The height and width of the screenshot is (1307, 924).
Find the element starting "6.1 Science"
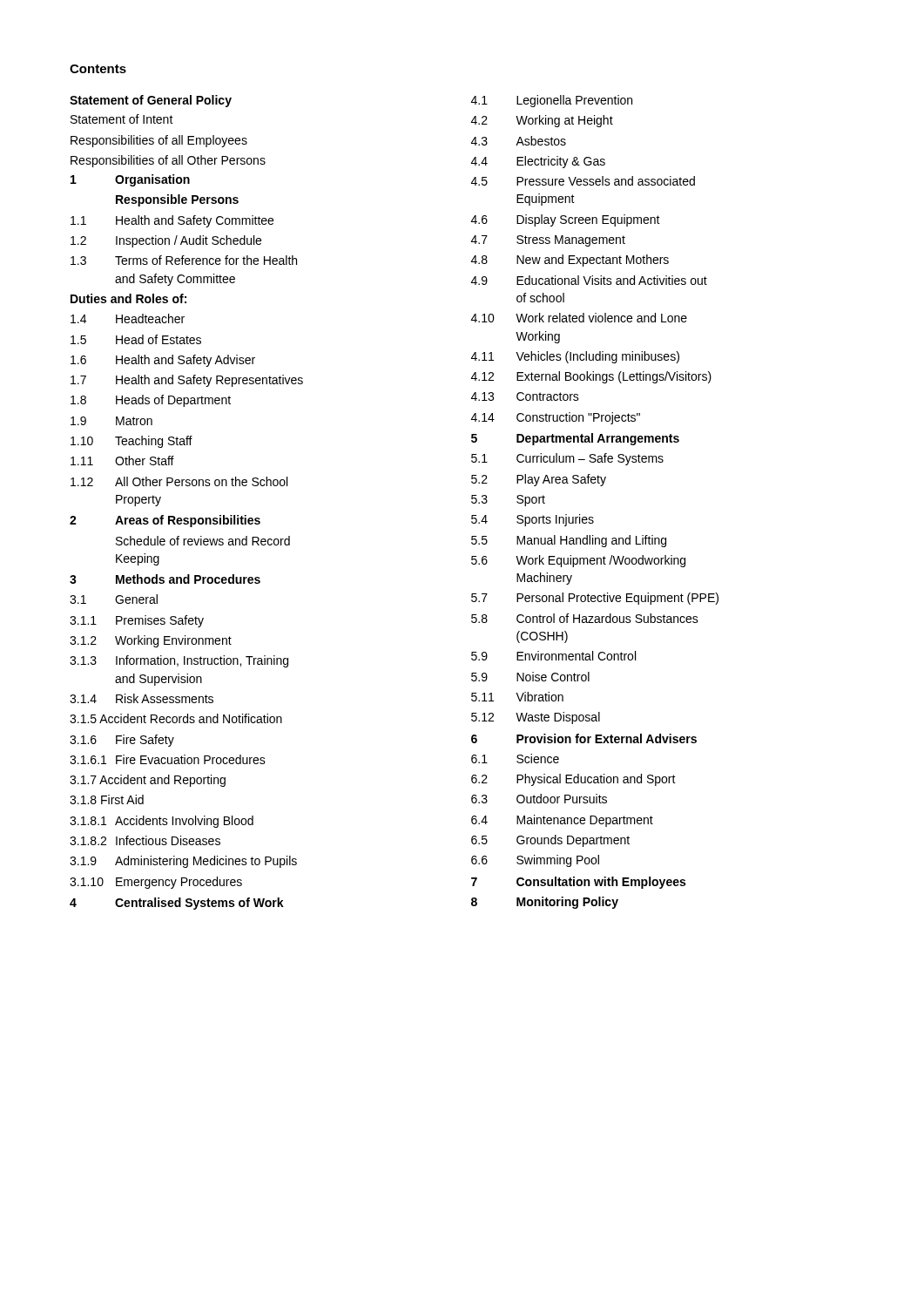515,758
